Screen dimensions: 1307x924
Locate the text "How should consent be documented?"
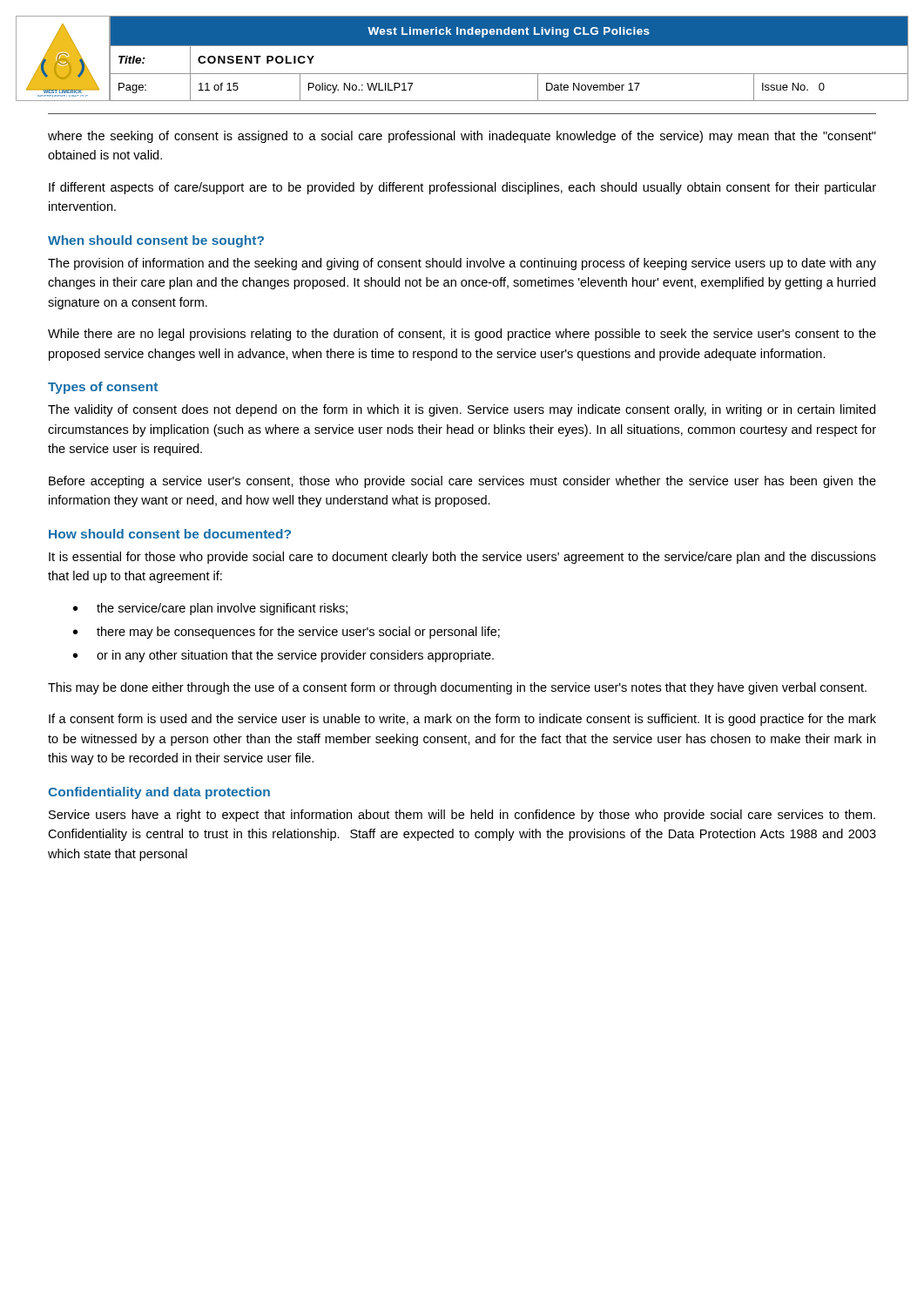tap(170, 533)
